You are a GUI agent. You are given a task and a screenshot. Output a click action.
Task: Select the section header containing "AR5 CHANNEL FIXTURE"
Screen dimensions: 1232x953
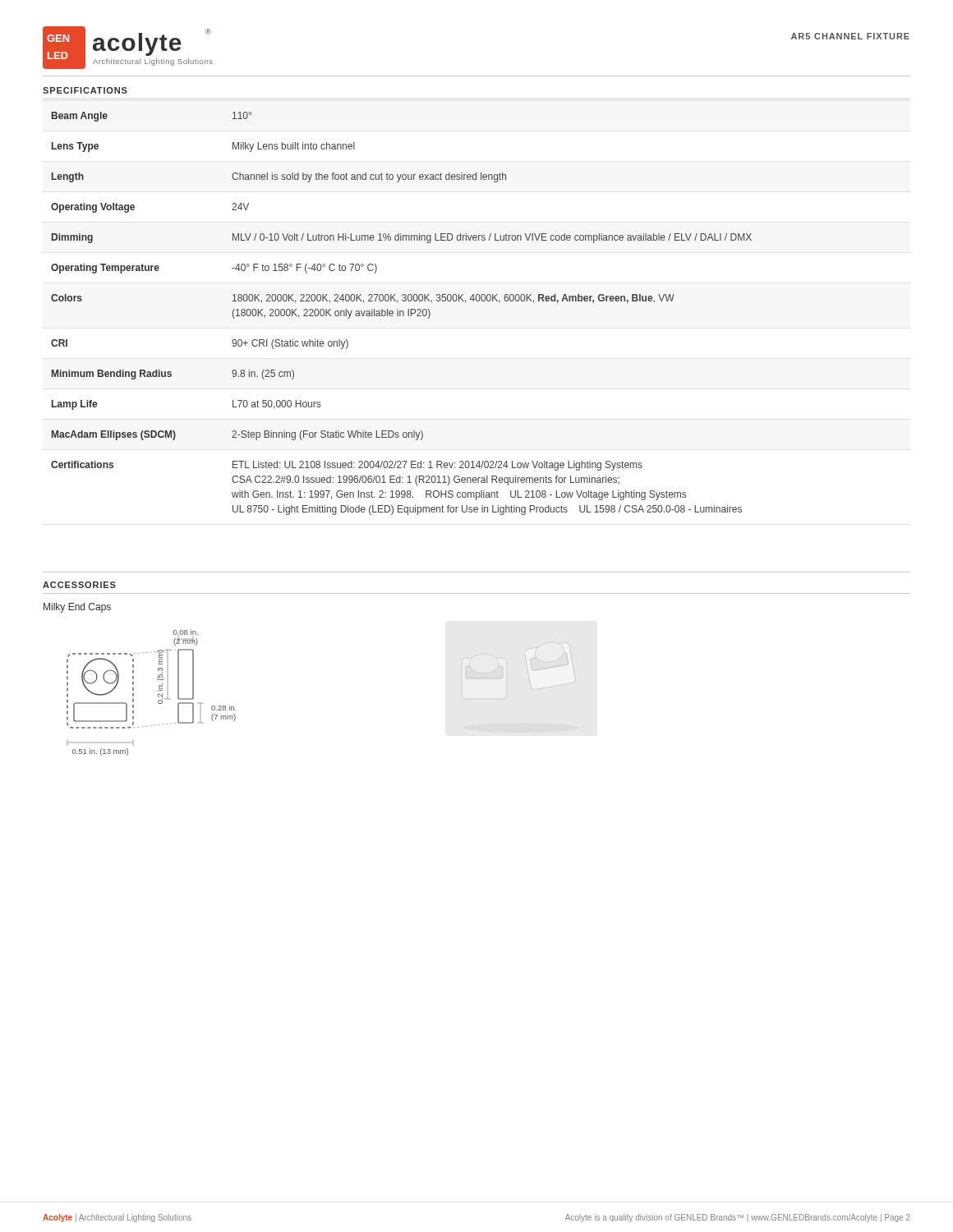coord(851,36)
